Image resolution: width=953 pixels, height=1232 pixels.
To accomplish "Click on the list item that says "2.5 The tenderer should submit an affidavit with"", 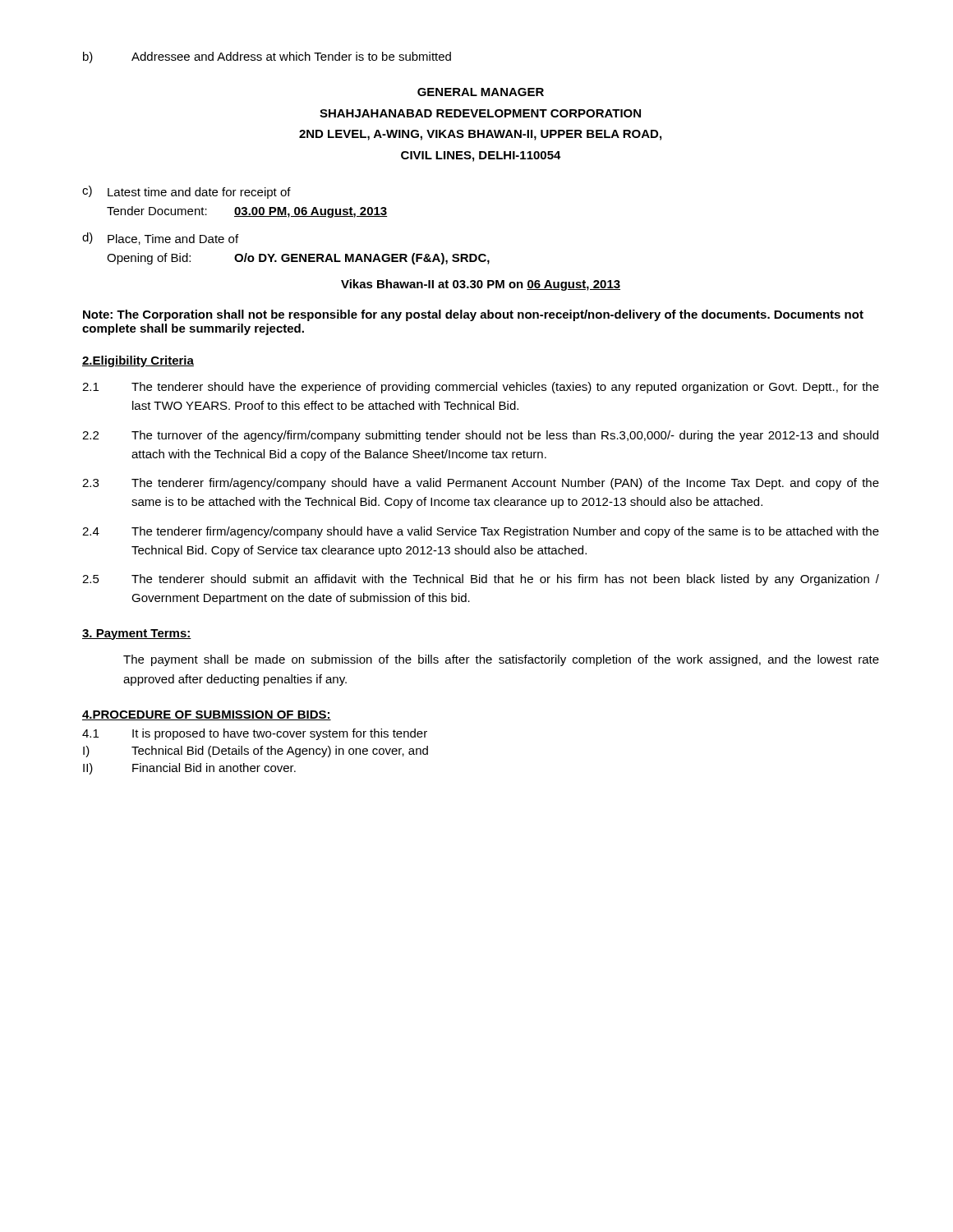I will click(x=481, y=588).
